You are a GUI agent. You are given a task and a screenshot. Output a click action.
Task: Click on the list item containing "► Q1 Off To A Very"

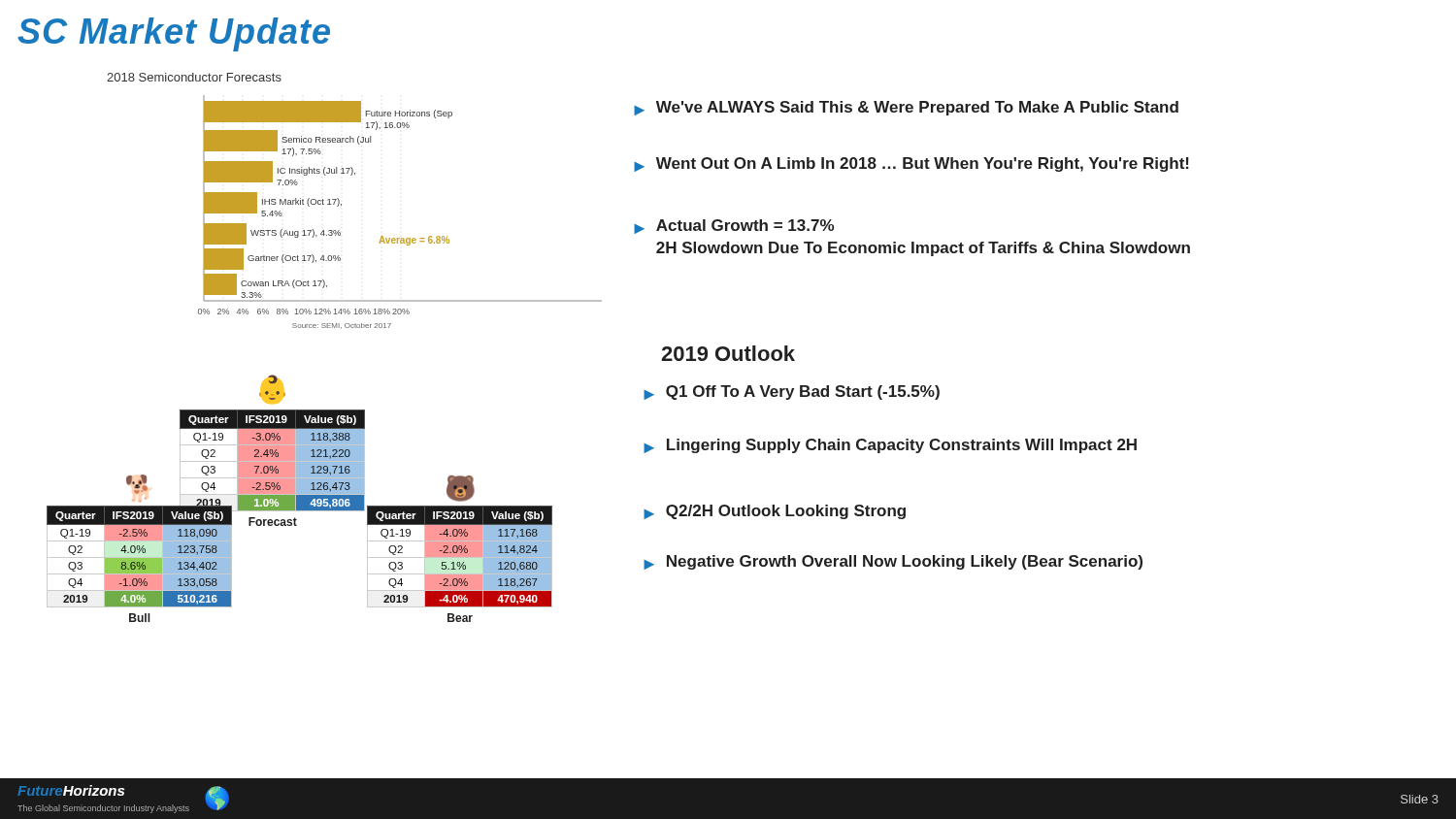tap(790, 393)
